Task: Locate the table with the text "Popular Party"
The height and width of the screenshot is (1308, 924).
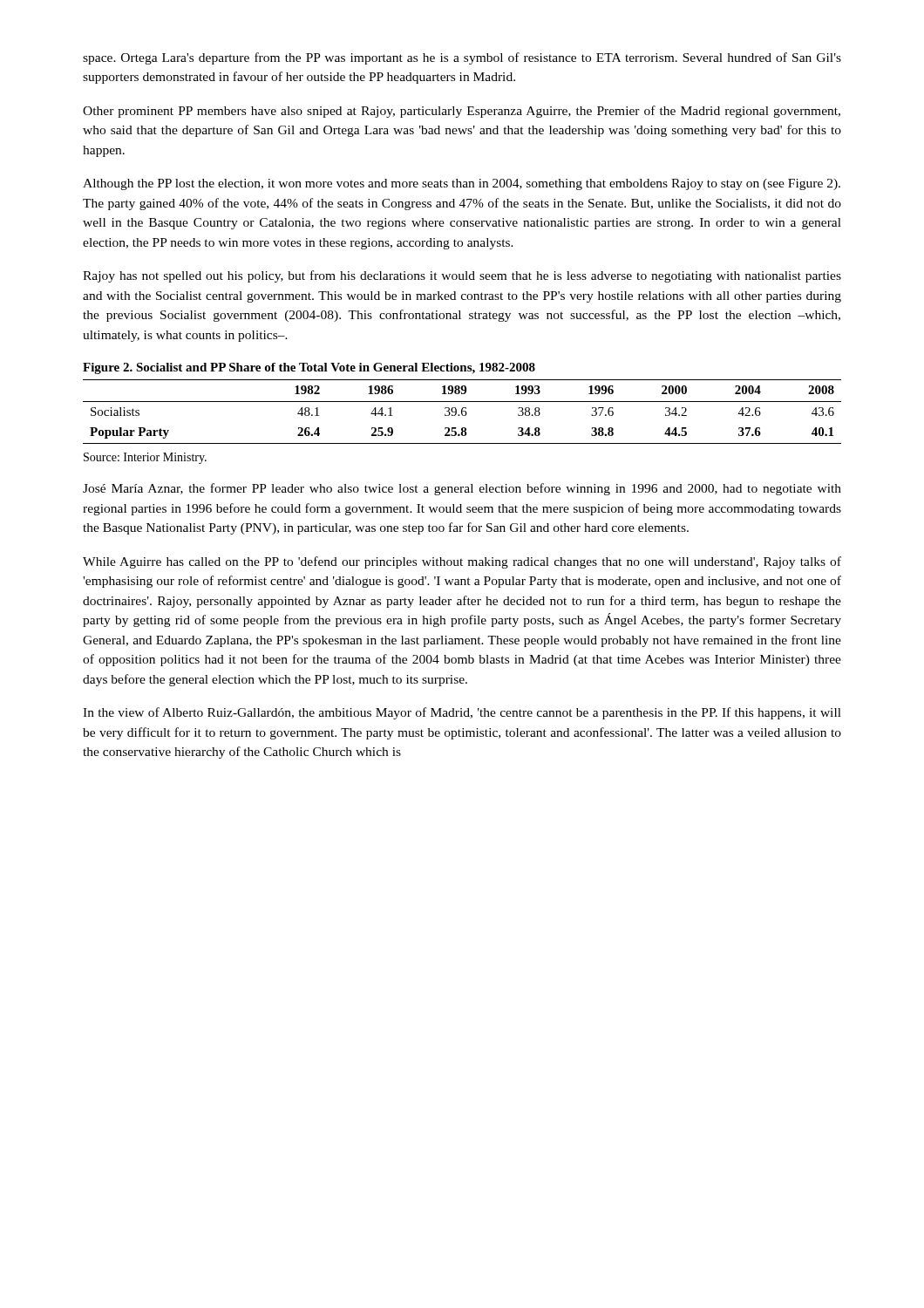Action: 462,412
